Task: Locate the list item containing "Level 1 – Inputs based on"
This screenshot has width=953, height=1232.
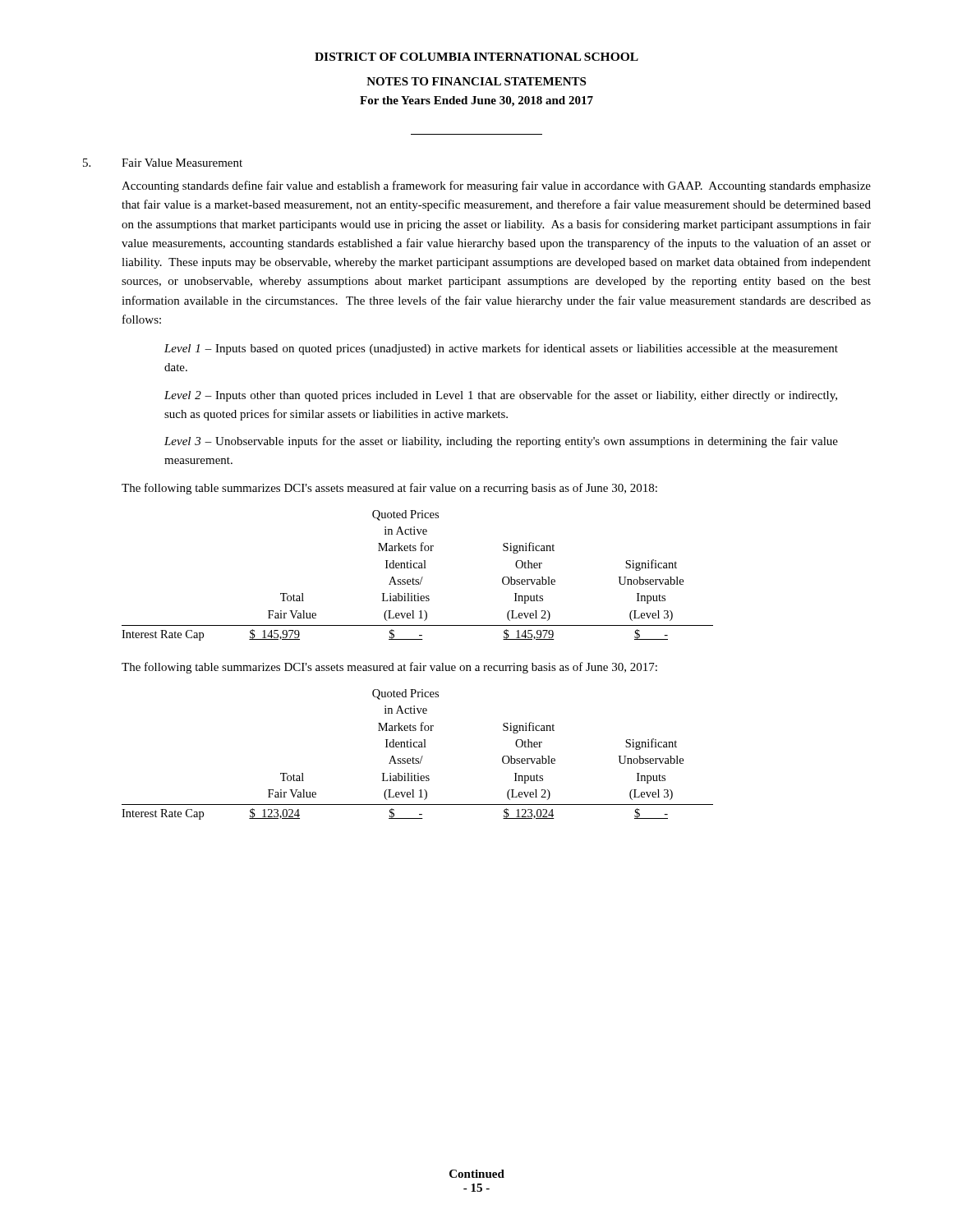Action: tap(501, 358)
